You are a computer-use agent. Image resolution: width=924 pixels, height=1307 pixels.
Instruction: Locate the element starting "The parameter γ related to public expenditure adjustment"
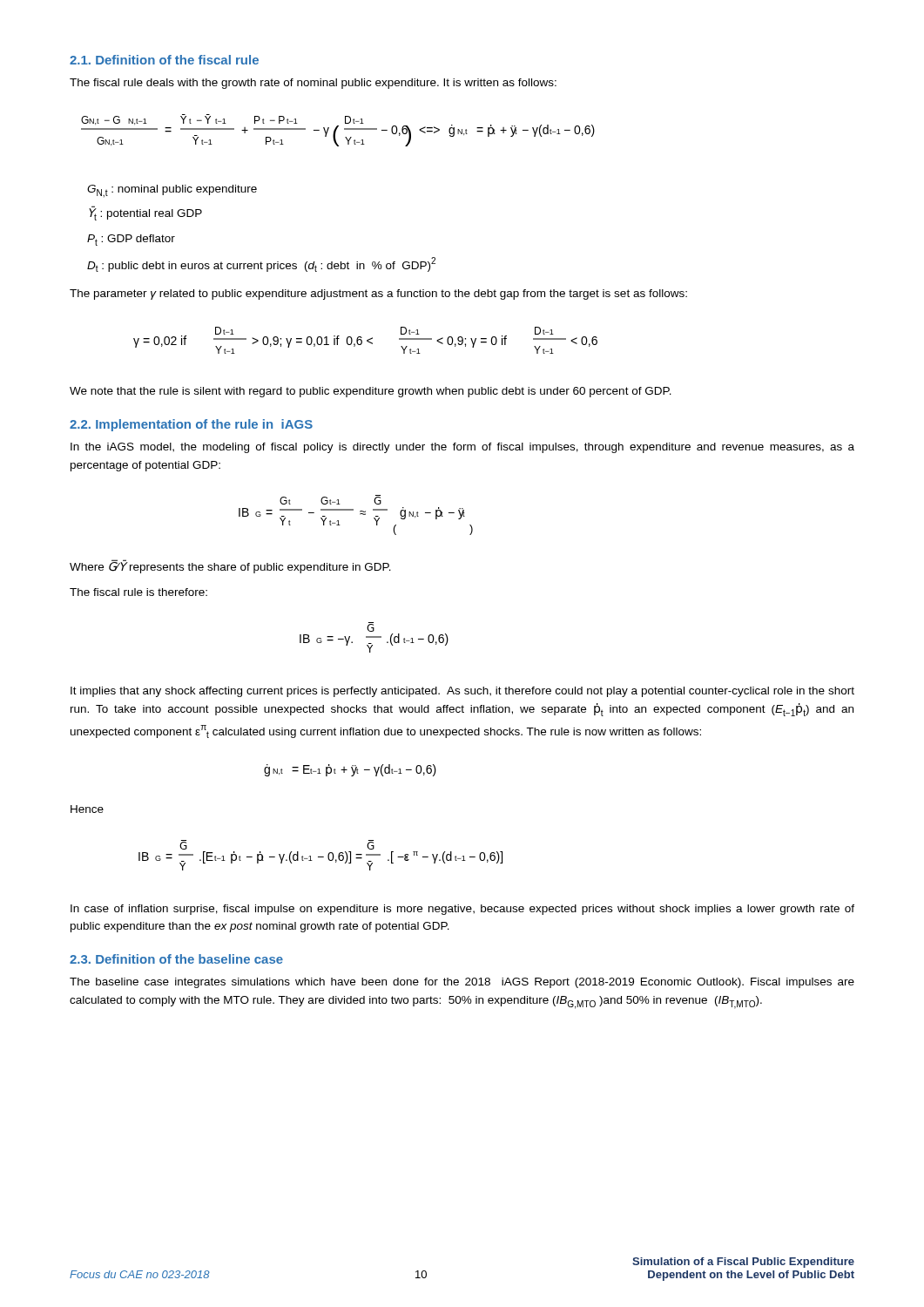tap(379, 293)
